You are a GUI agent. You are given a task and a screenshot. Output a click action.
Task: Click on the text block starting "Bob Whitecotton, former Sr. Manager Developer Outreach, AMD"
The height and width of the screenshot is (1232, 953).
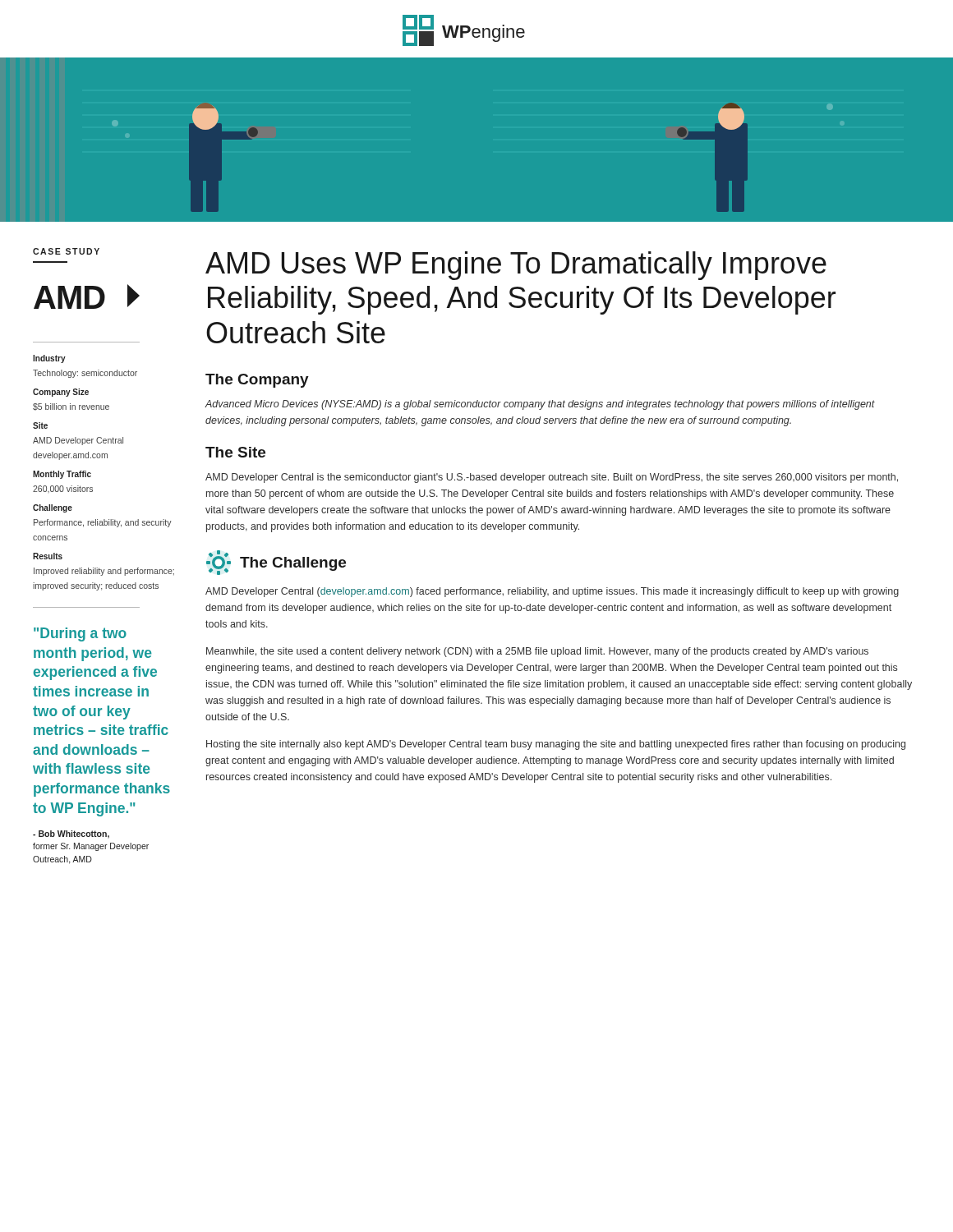[x=91, y=846]
